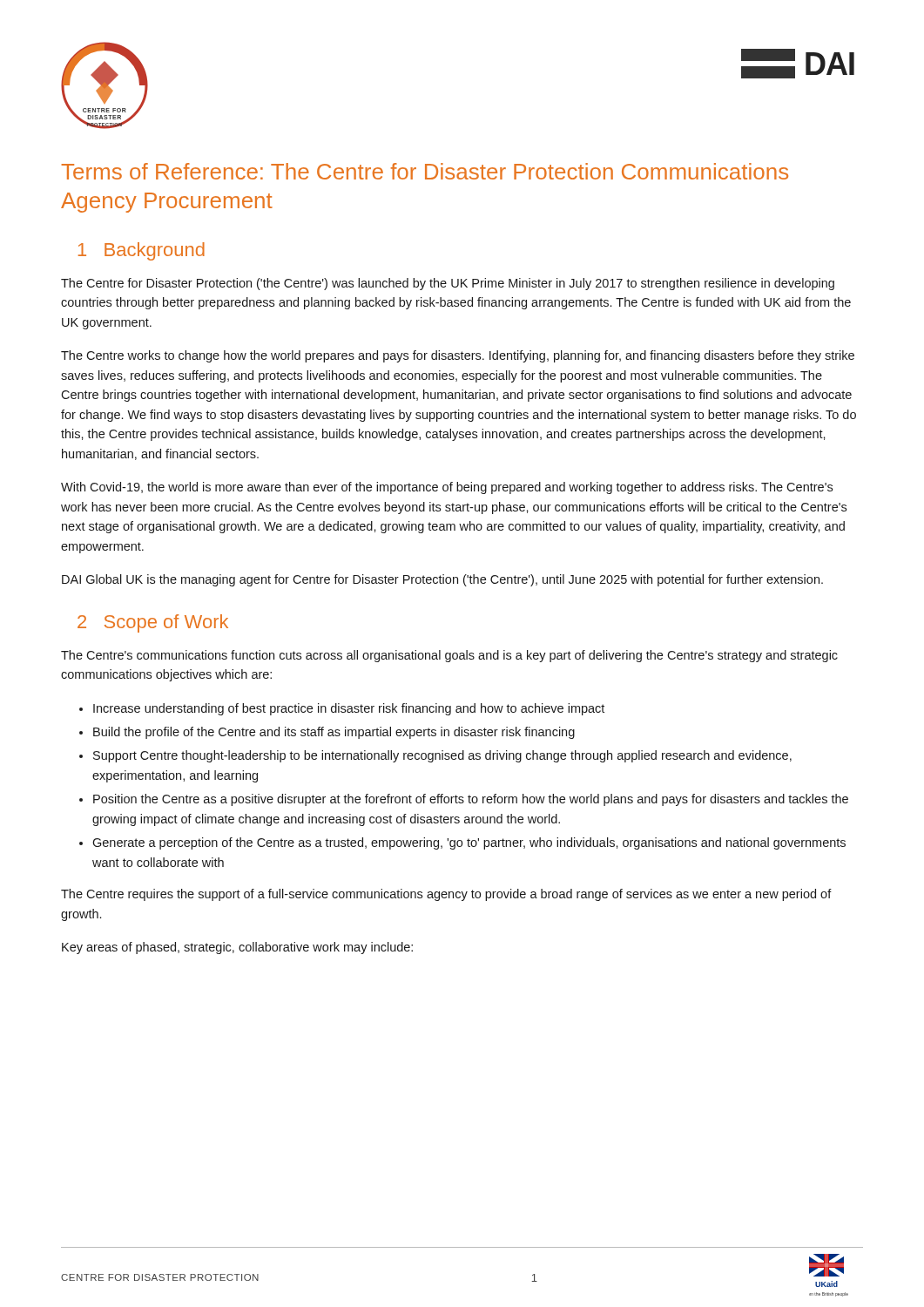The height and width of the screenshot is (1307, 924).
Task: Click the passage that begins "Position the Centre"
Action: 471,809
